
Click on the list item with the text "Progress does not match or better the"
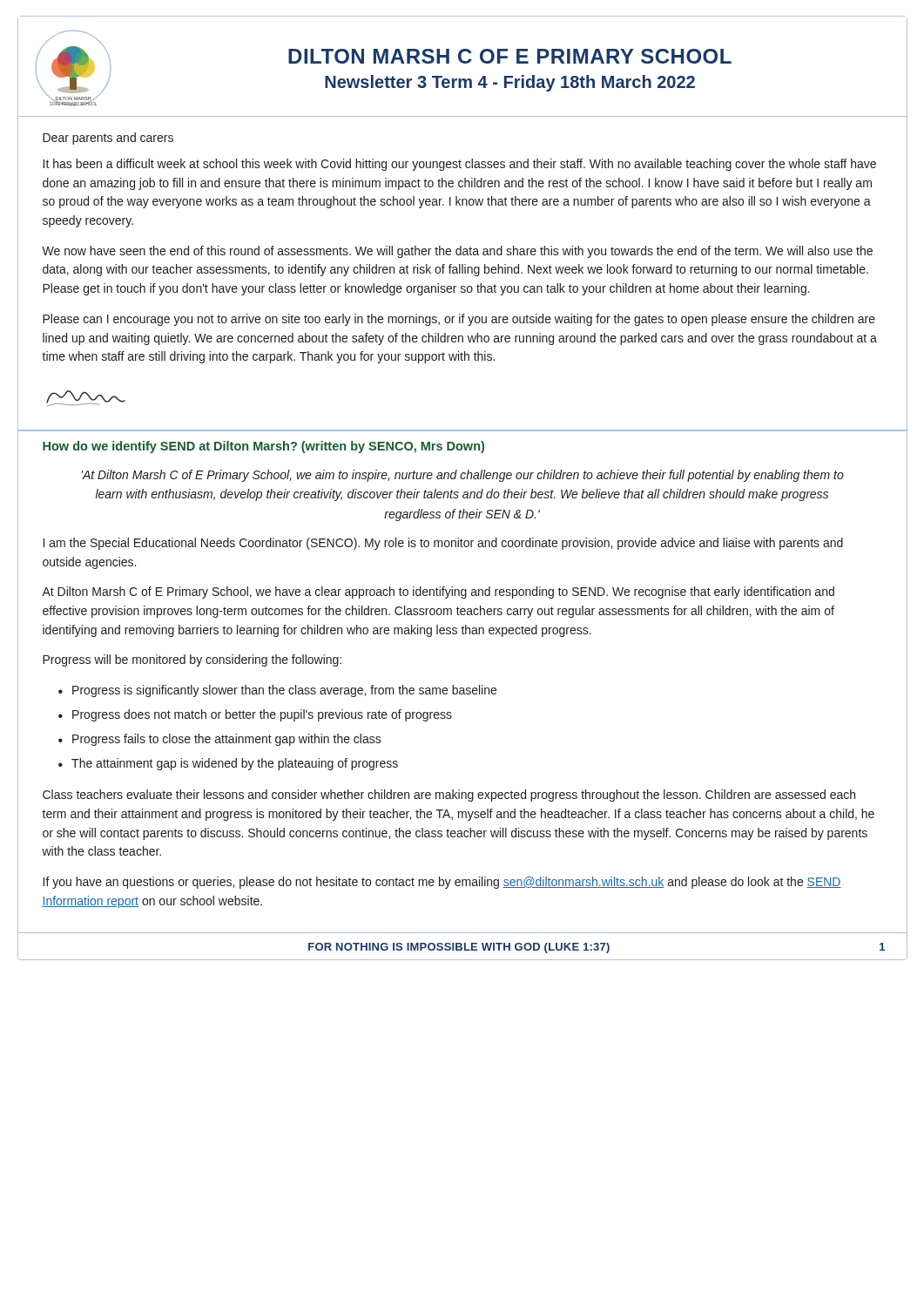coord(262,714)
